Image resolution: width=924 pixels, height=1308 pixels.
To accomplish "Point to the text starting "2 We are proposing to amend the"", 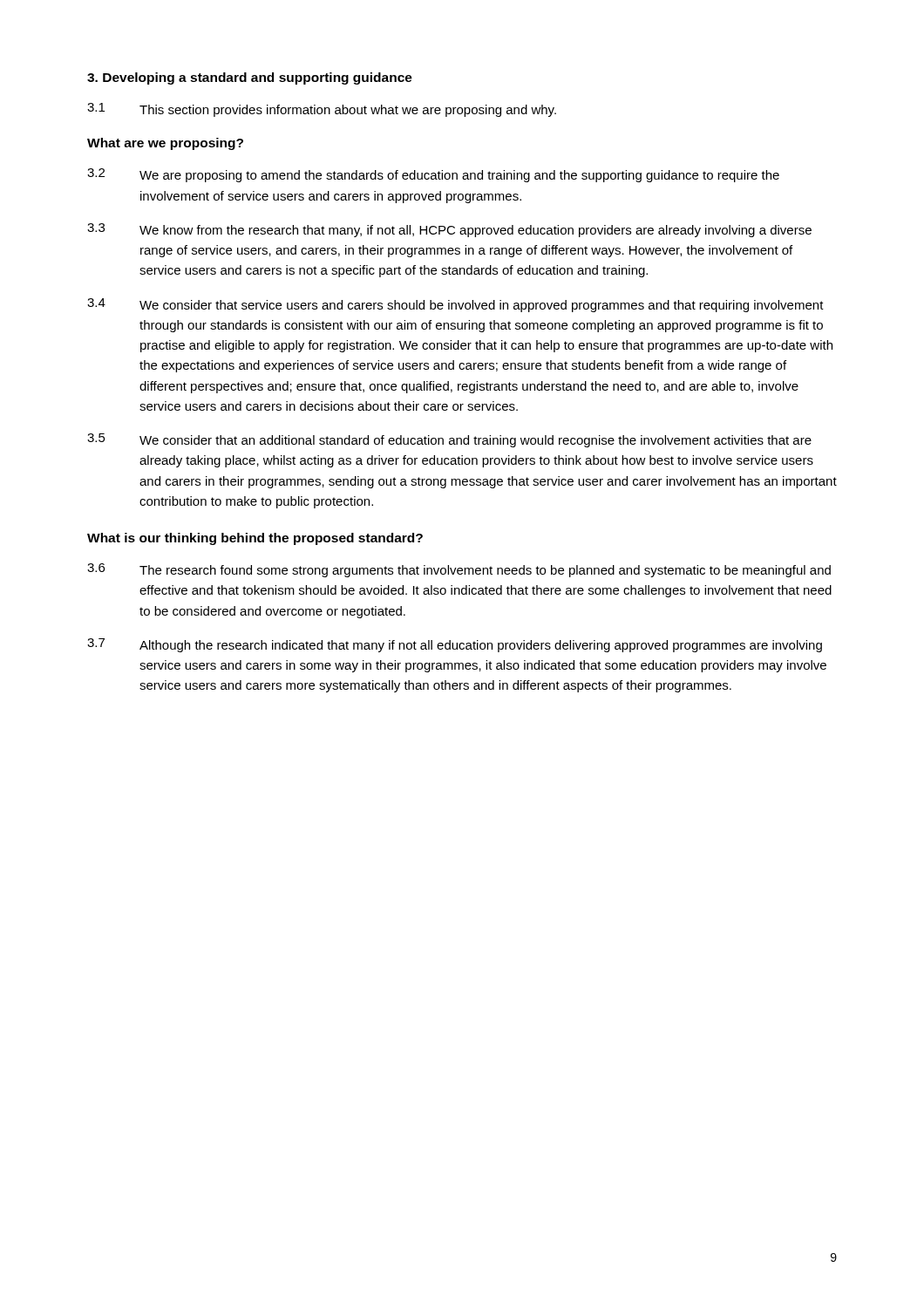I will 462,185.
